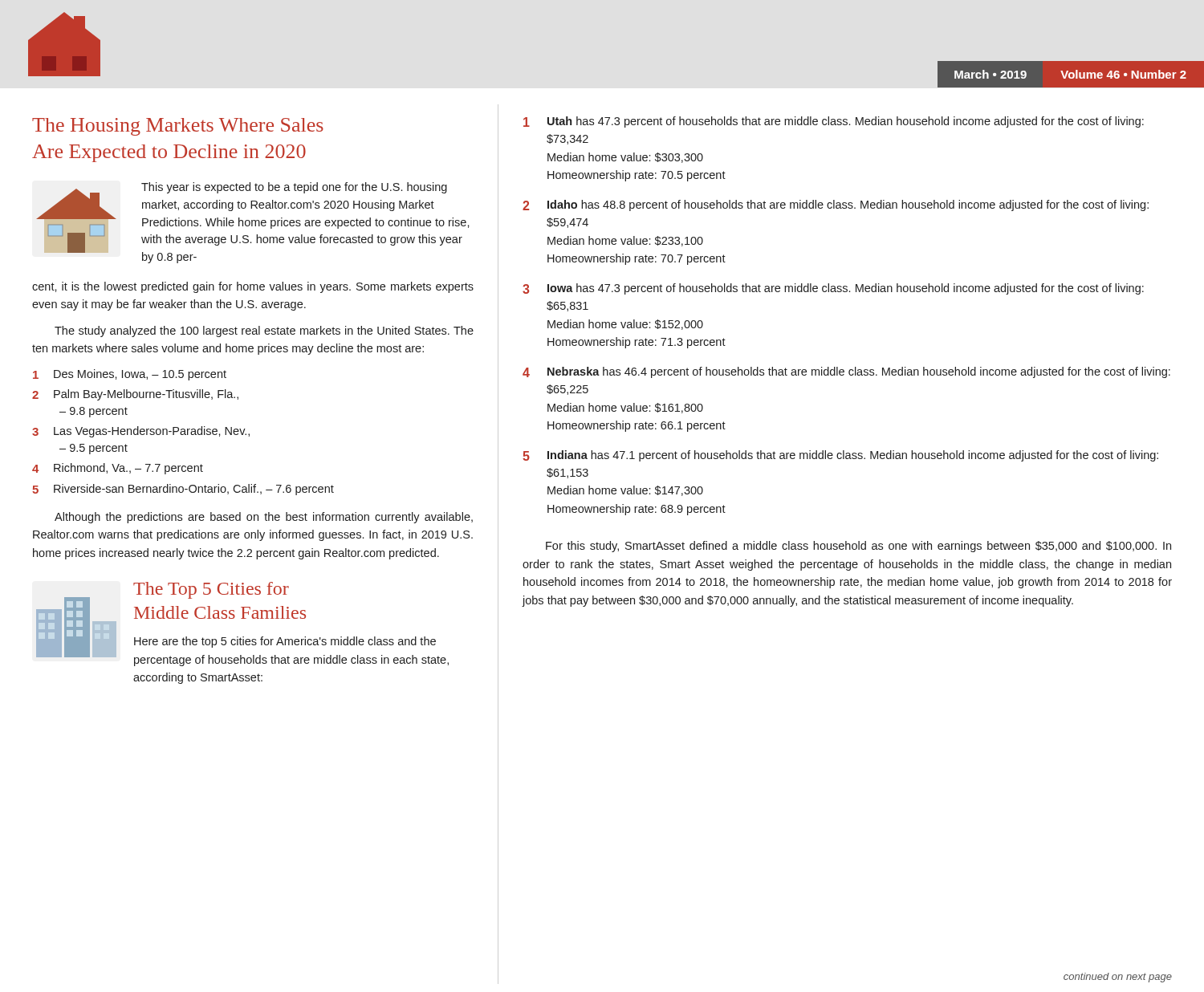Viewport: 1204px width, 992px height.
Task: Where is the passage that starts "5 Indiana has 47.1 percent of households"?
Action: (840, 456)
